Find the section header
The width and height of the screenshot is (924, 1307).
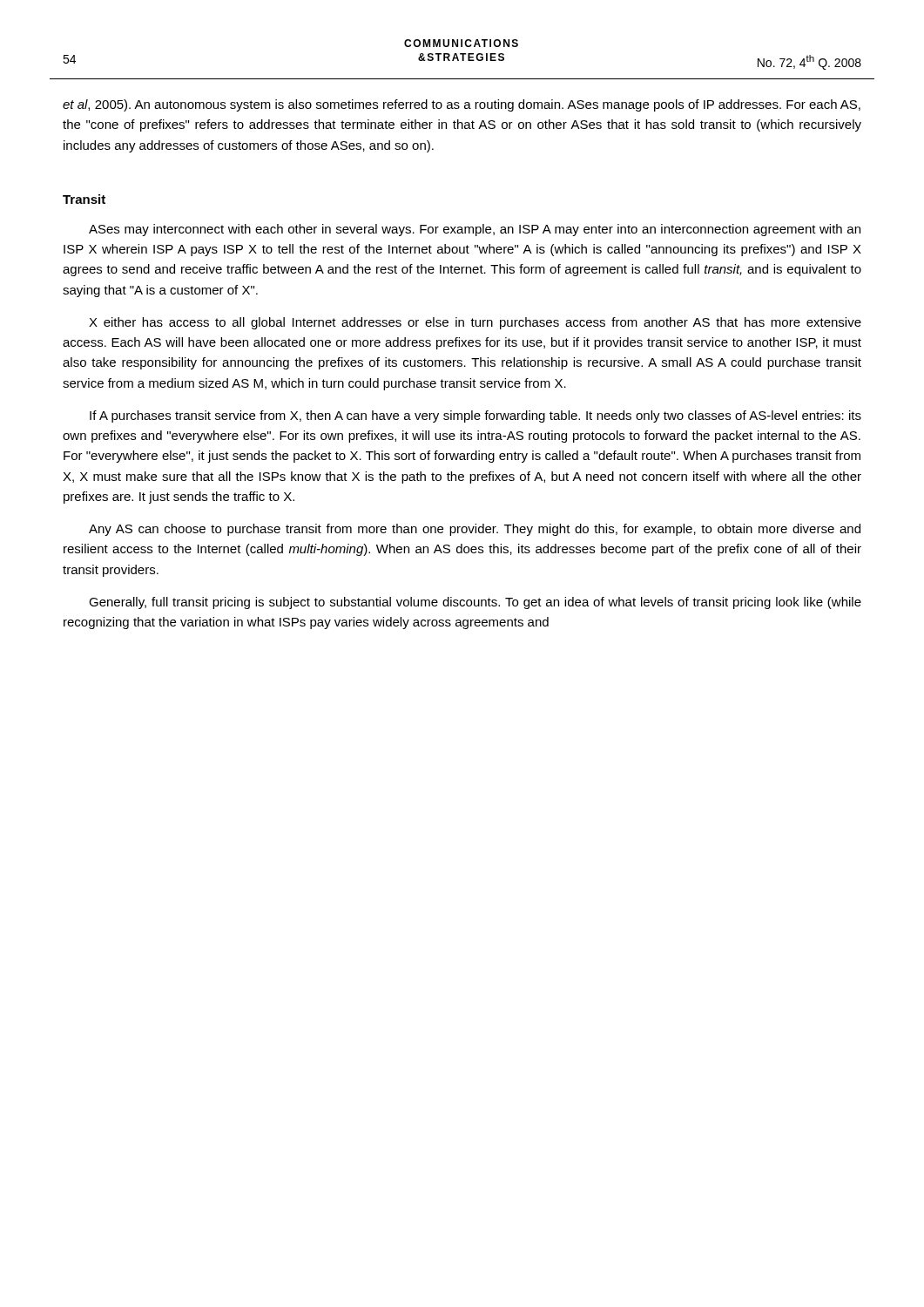[x=84, y=199]
